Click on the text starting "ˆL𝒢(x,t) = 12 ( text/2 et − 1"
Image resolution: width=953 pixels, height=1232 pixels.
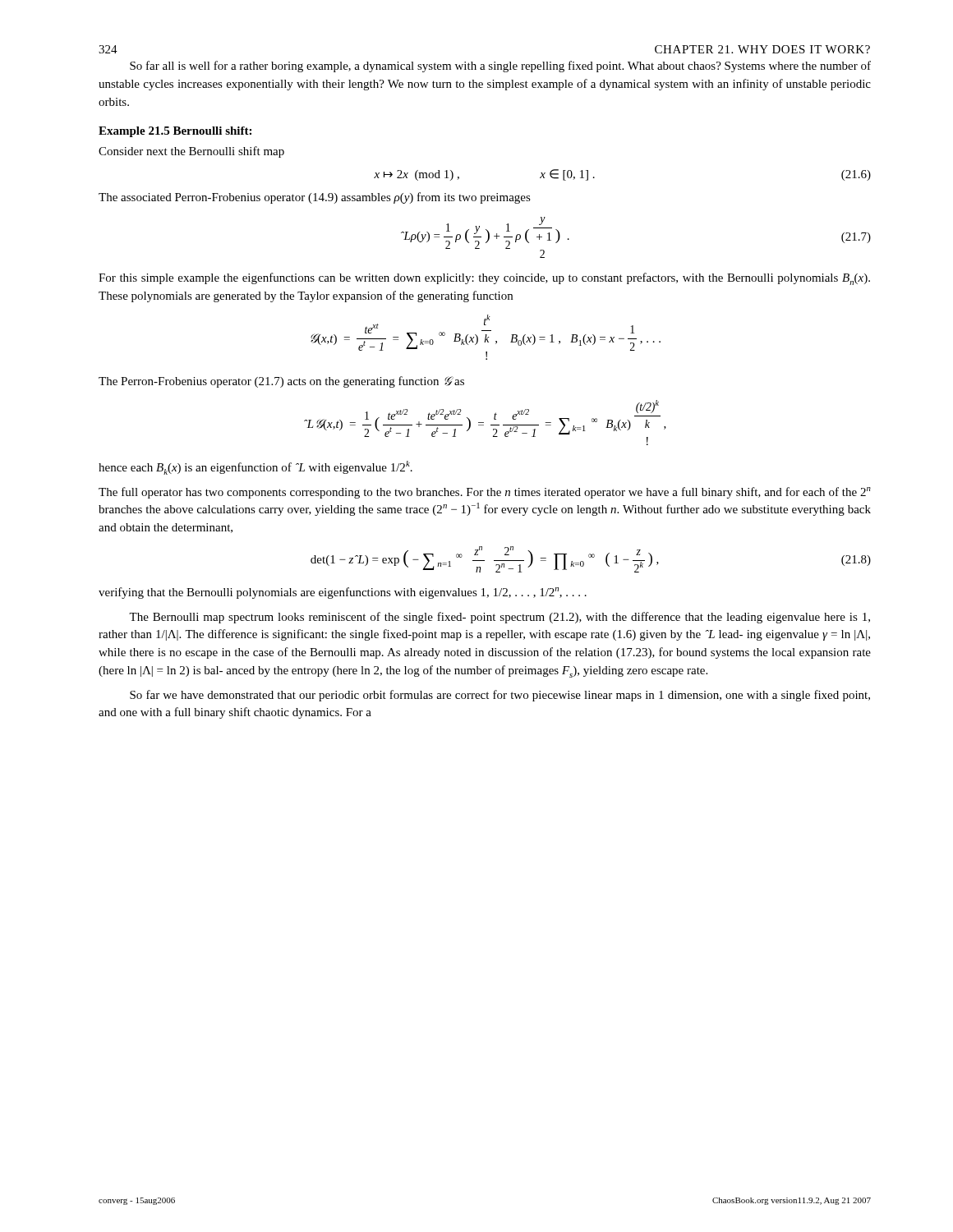click(485, 425)
